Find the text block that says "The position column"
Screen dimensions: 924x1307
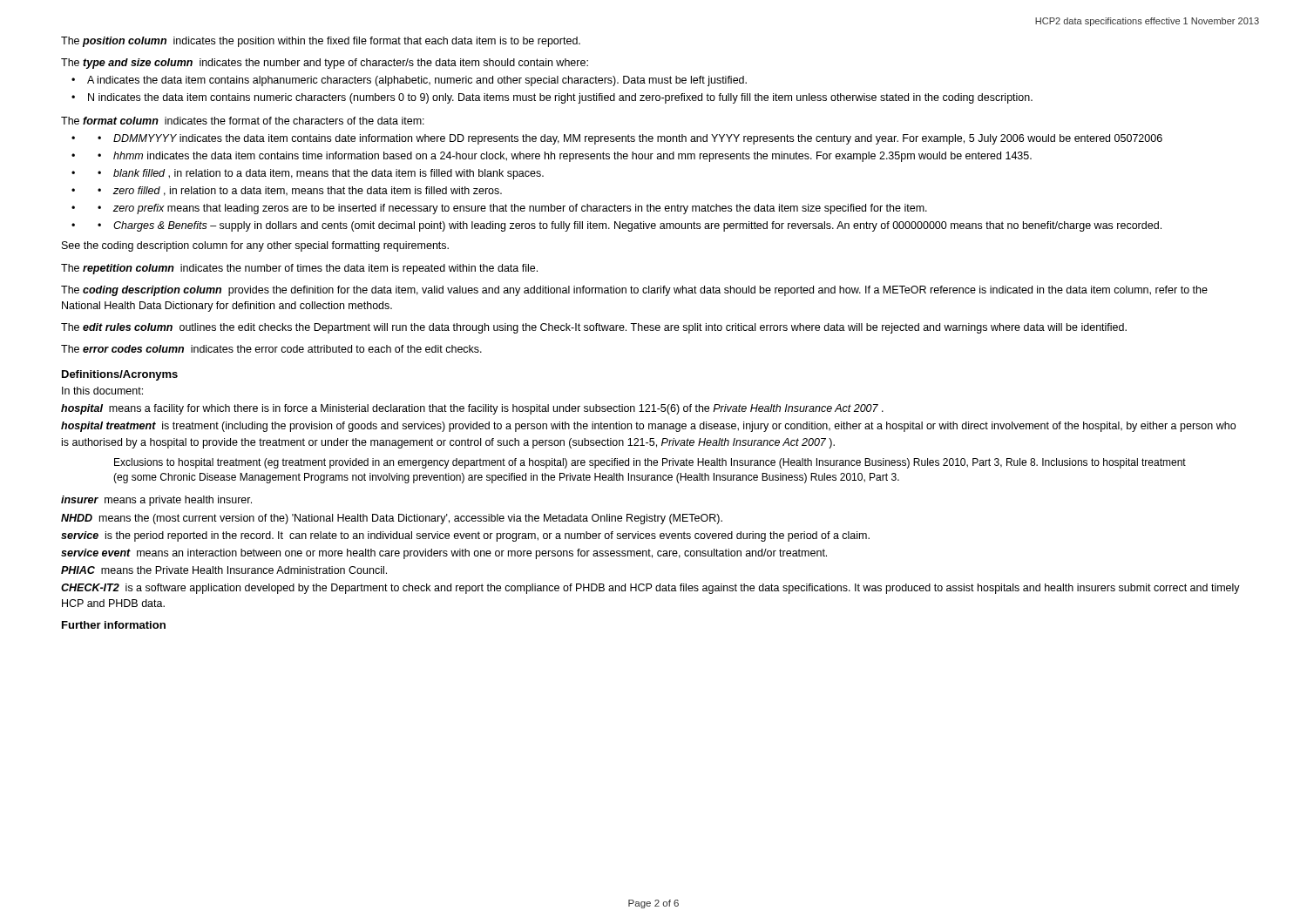pyautogui.click(x=321, y=41)
